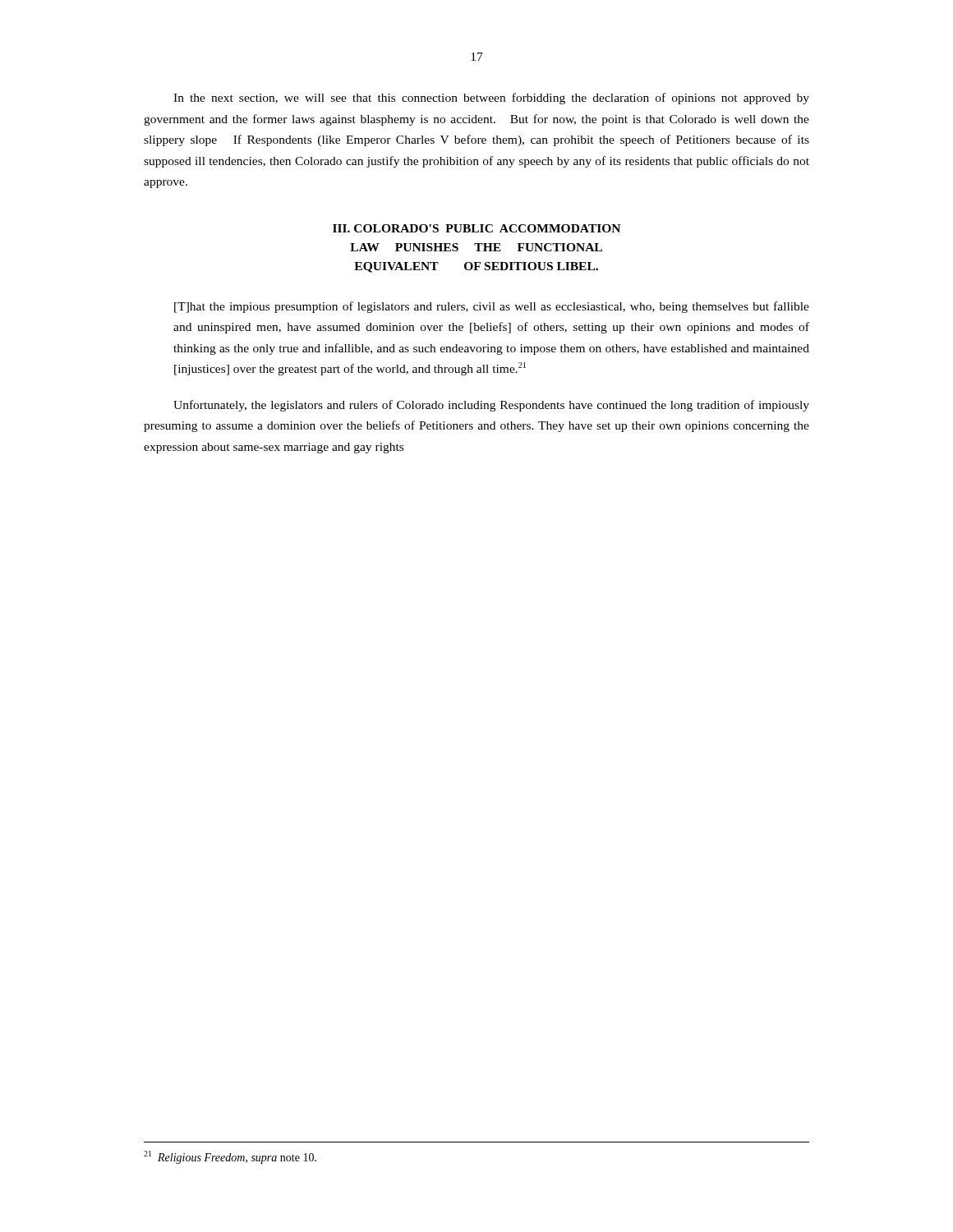Viewport: 953px width, 1232px height.
Task: Click on the text starting "Unfortunately, the legislators and rulers of Colorado including"
Action: click(476, 425)
